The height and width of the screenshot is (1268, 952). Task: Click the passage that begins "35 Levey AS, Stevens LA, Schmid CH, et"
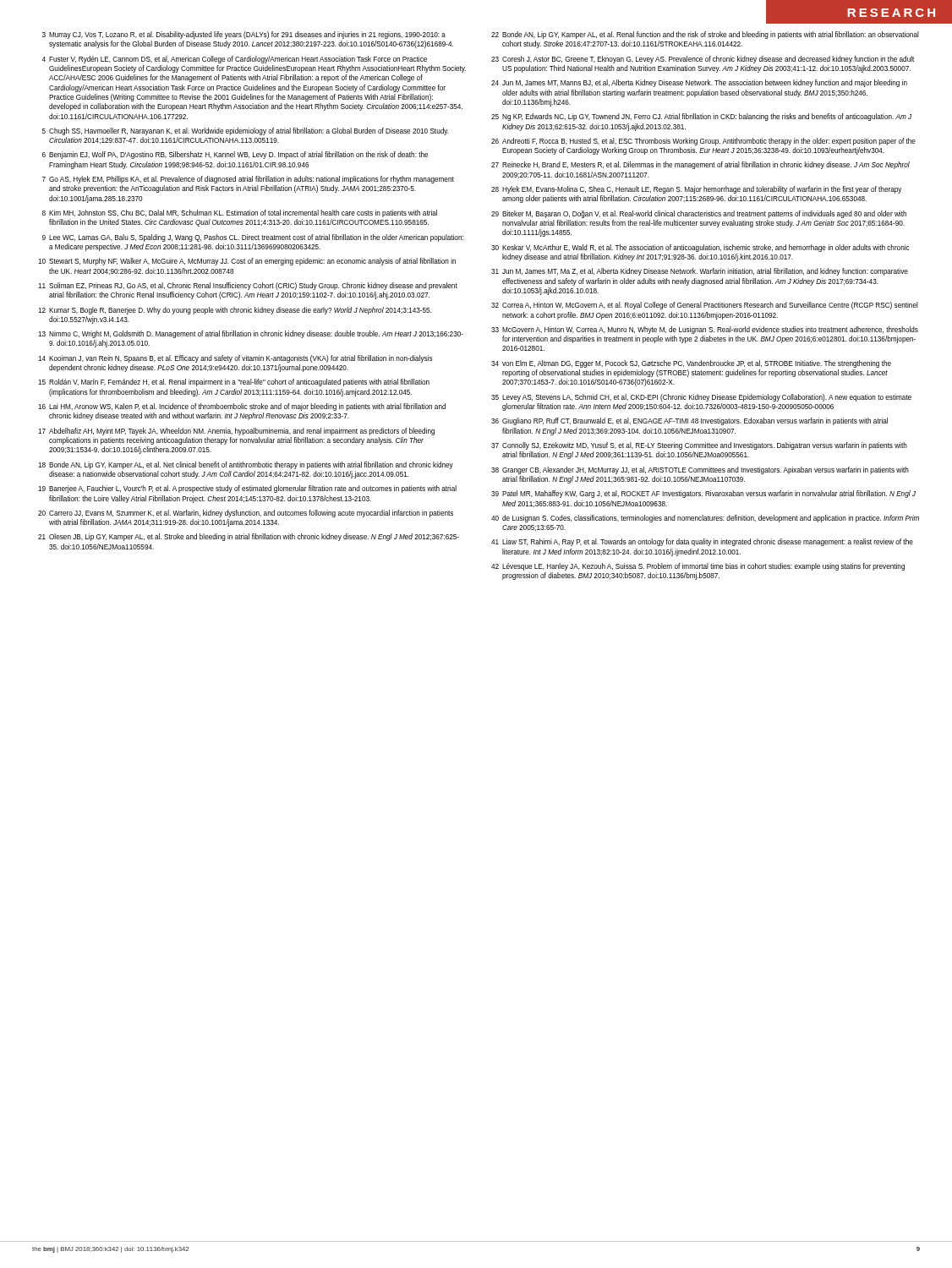click(x=703, y=402)
